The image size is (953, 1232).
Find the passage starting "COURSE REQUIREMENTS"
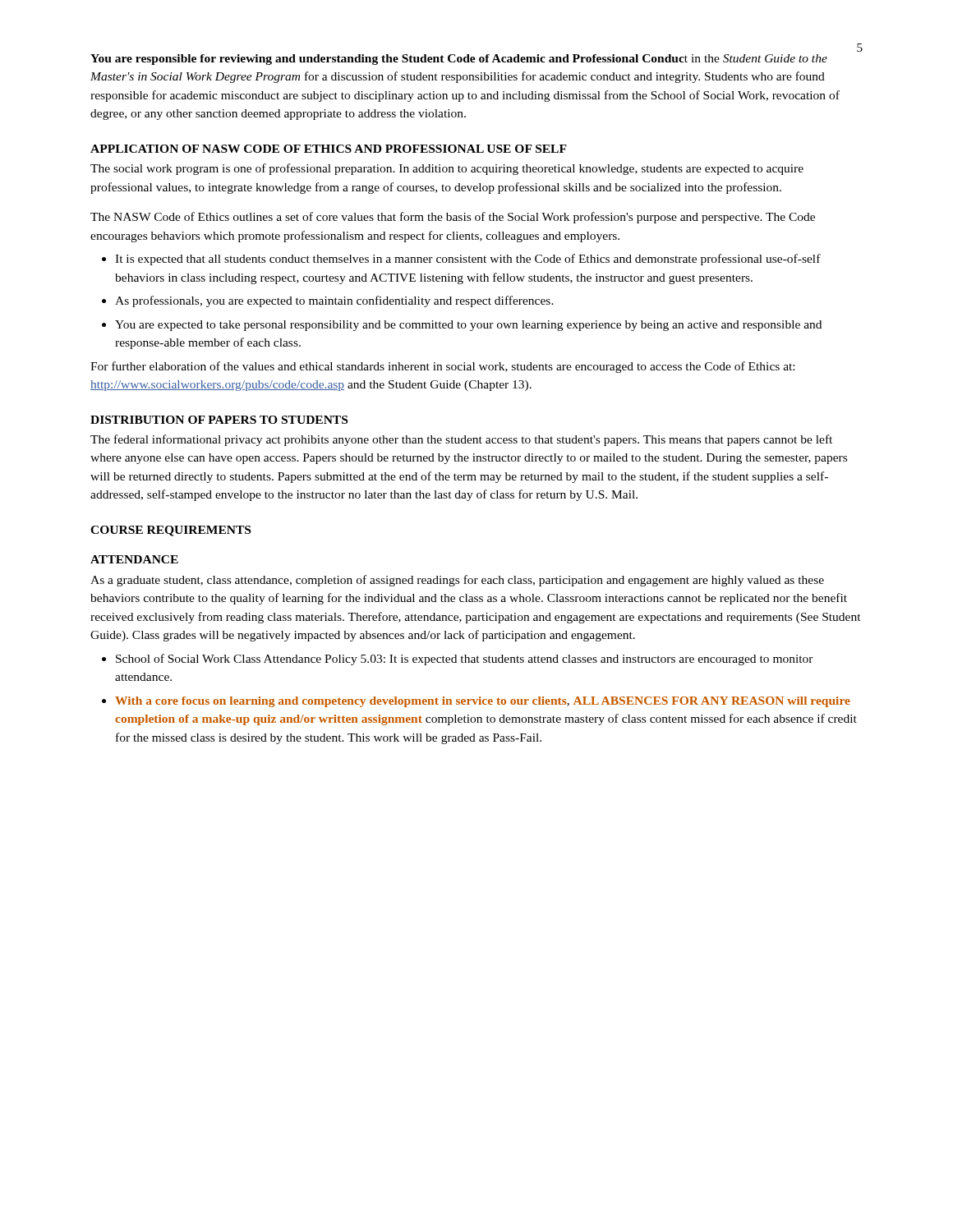tap(171, 529)
